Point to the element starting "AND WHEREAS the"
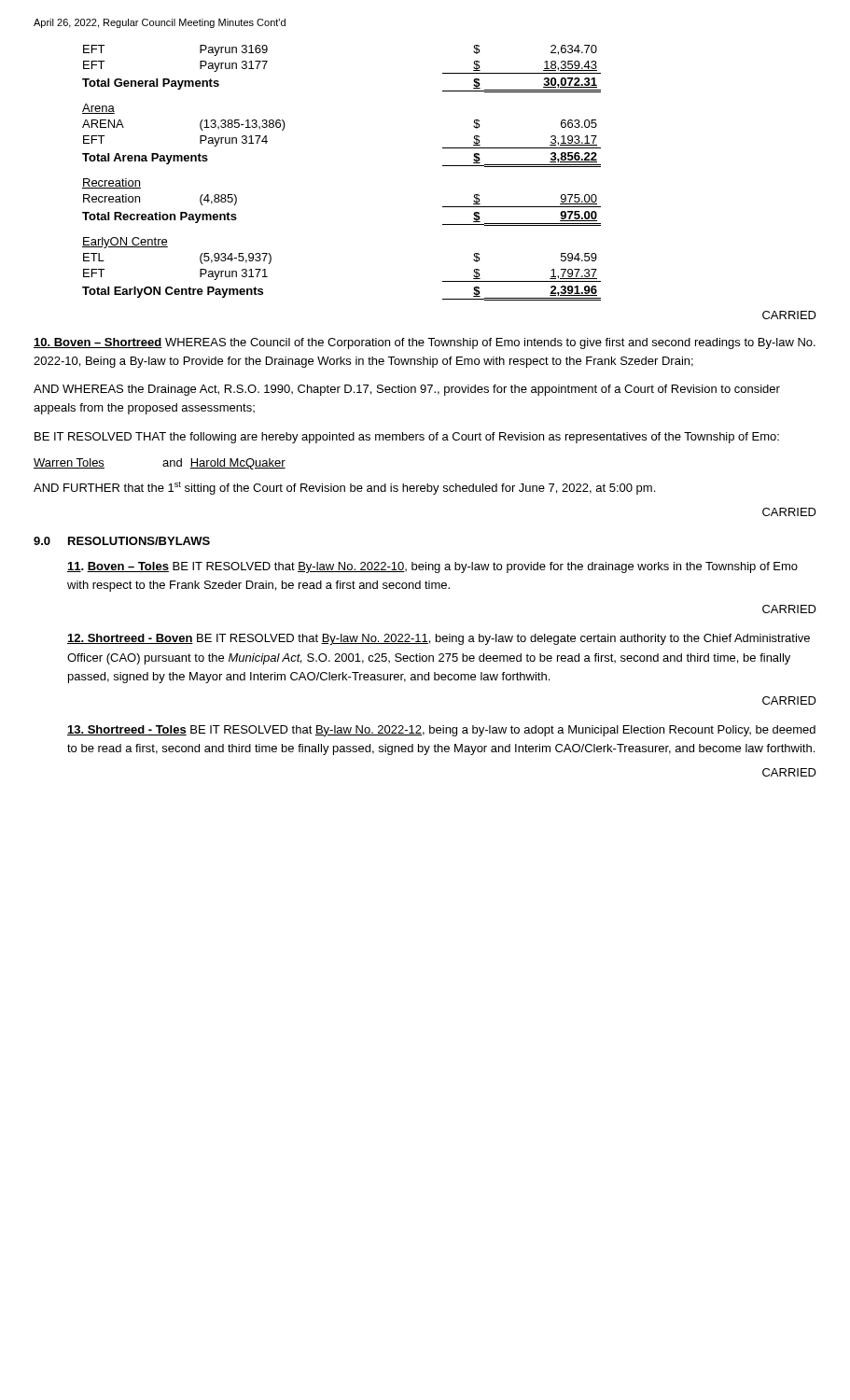This screenshot has width=850, height=1400. tap(407, 398)
